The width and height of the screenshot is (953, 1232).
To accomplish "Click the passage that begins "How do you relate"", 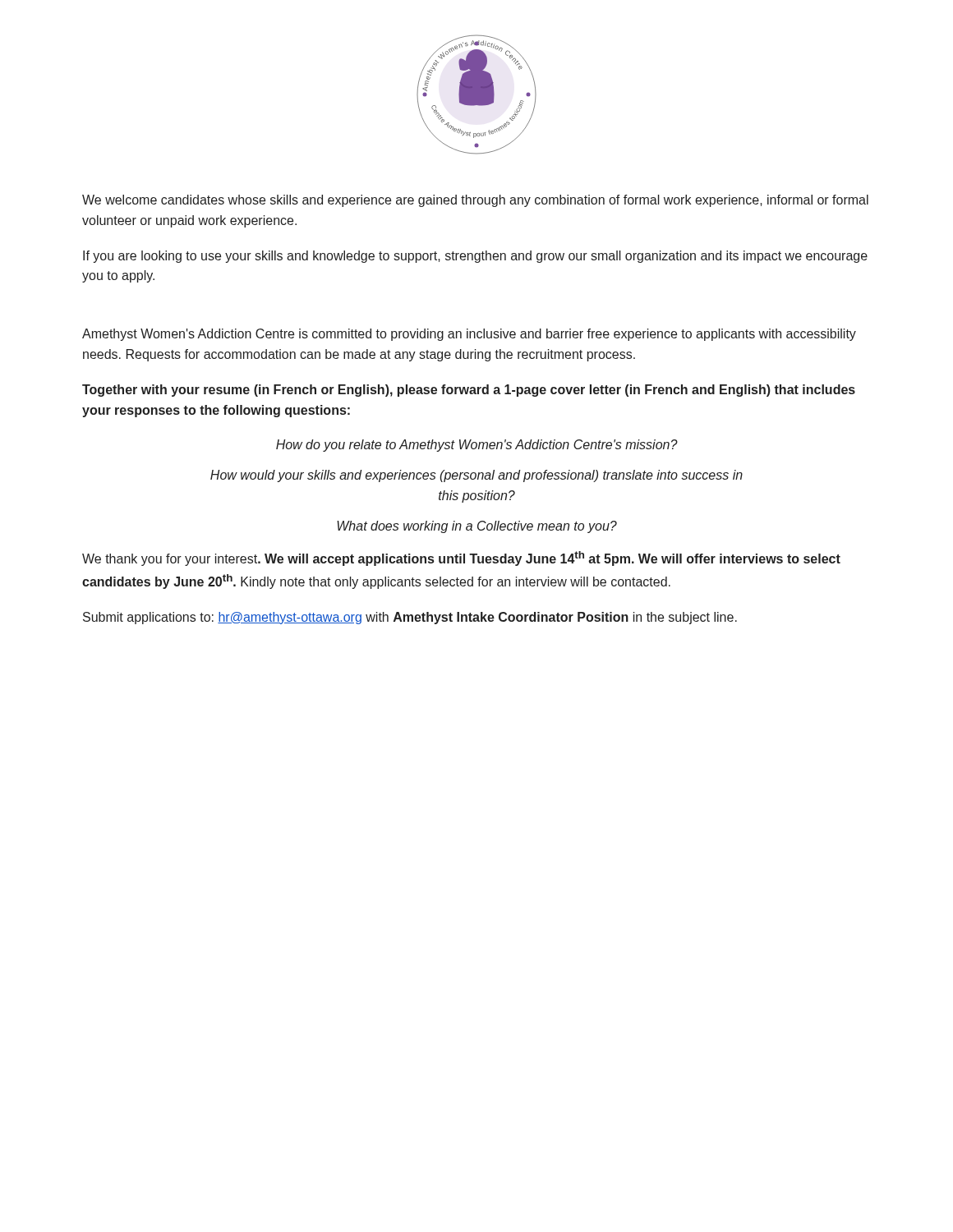I will (x=476, y=446).
